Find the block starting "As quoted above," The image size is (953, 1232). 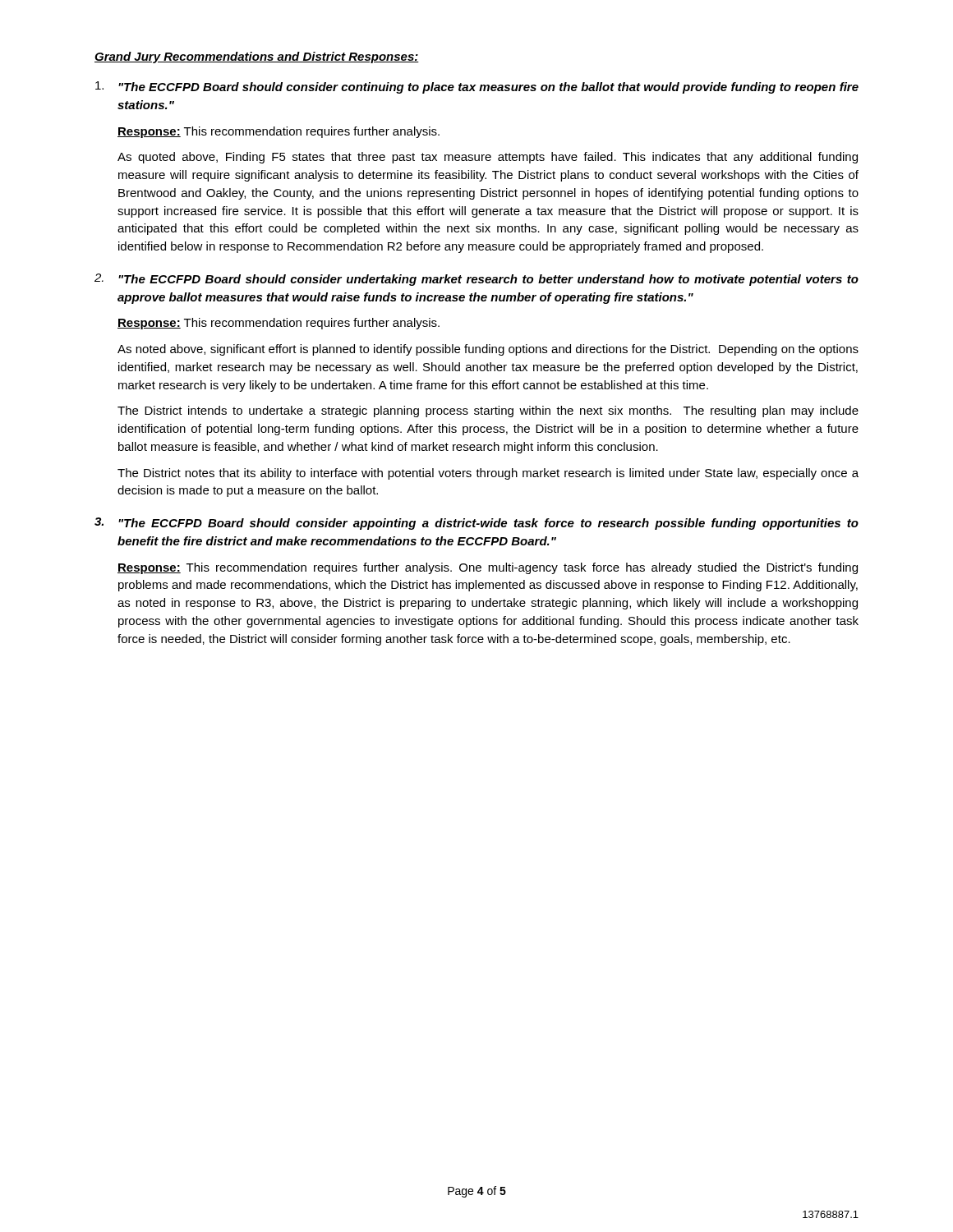click(x=488, y=201)
